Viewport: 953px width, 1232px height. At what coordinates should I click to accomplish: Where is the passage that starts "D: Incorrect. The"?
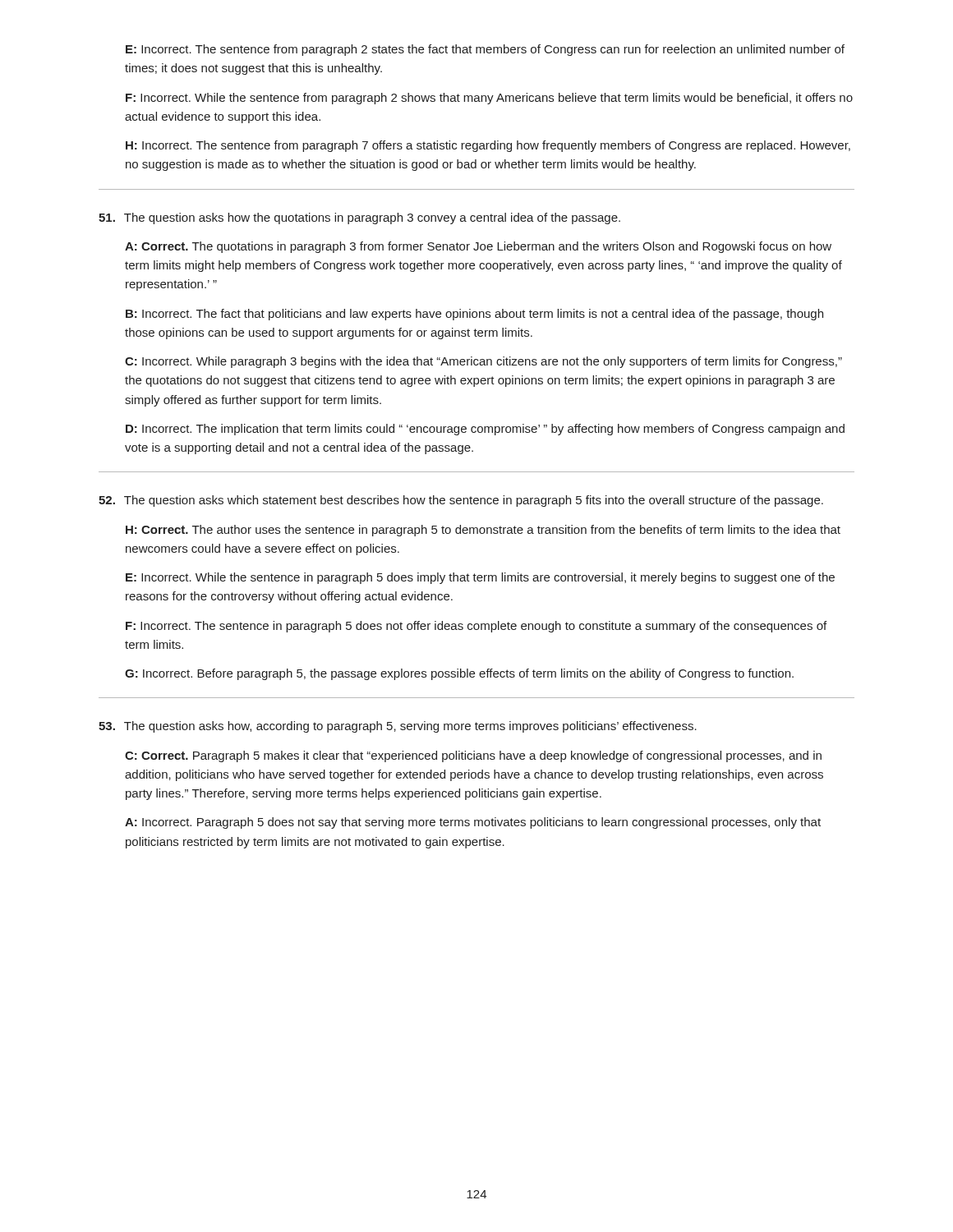pos(490,438)
